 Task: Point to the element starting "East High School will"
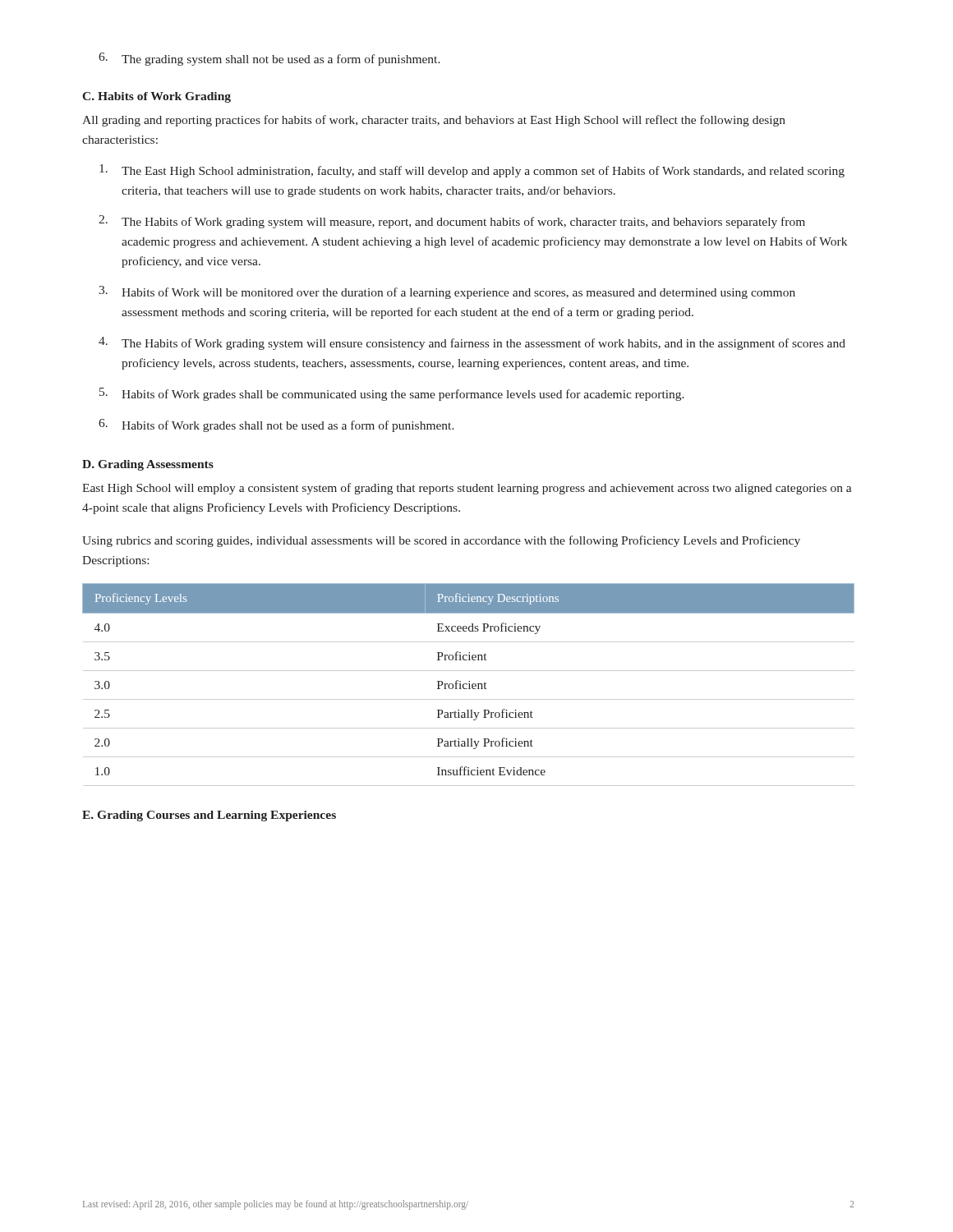pos(467,497)
